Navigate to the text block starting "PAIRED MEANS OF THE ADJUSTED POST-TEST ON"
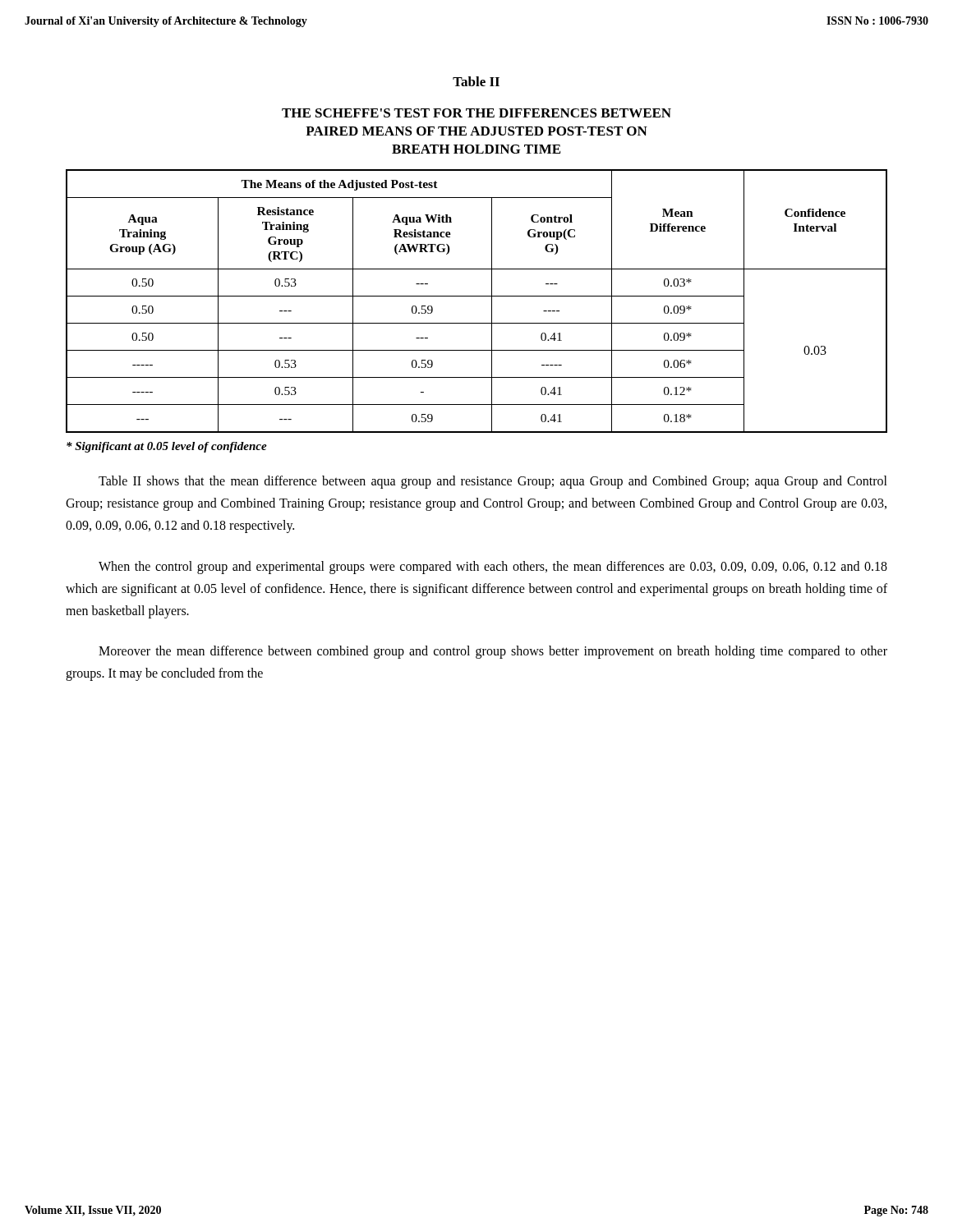 tap(476, 131)
